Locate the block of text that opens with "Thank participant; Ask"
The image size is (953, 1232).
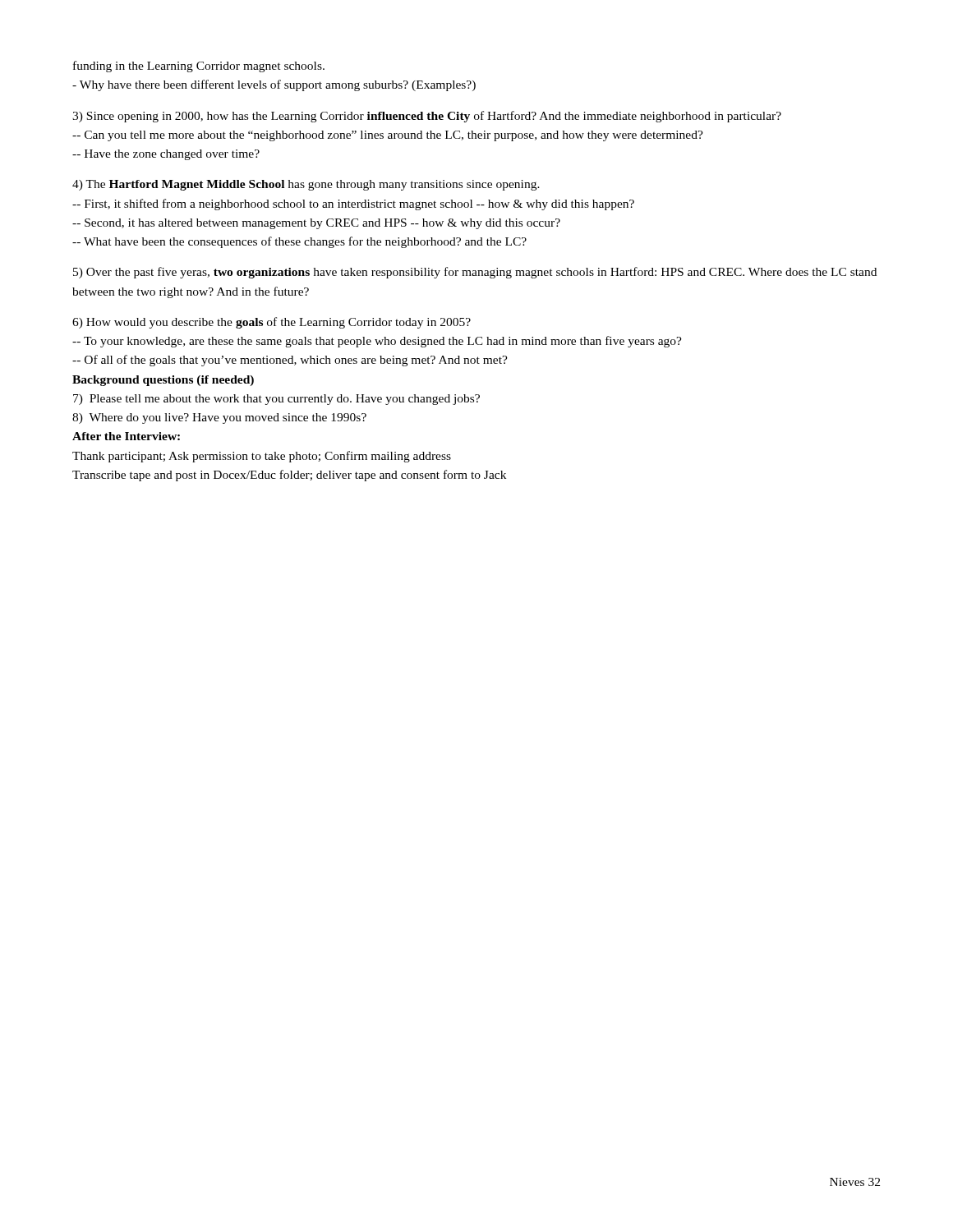coord(476,465)
